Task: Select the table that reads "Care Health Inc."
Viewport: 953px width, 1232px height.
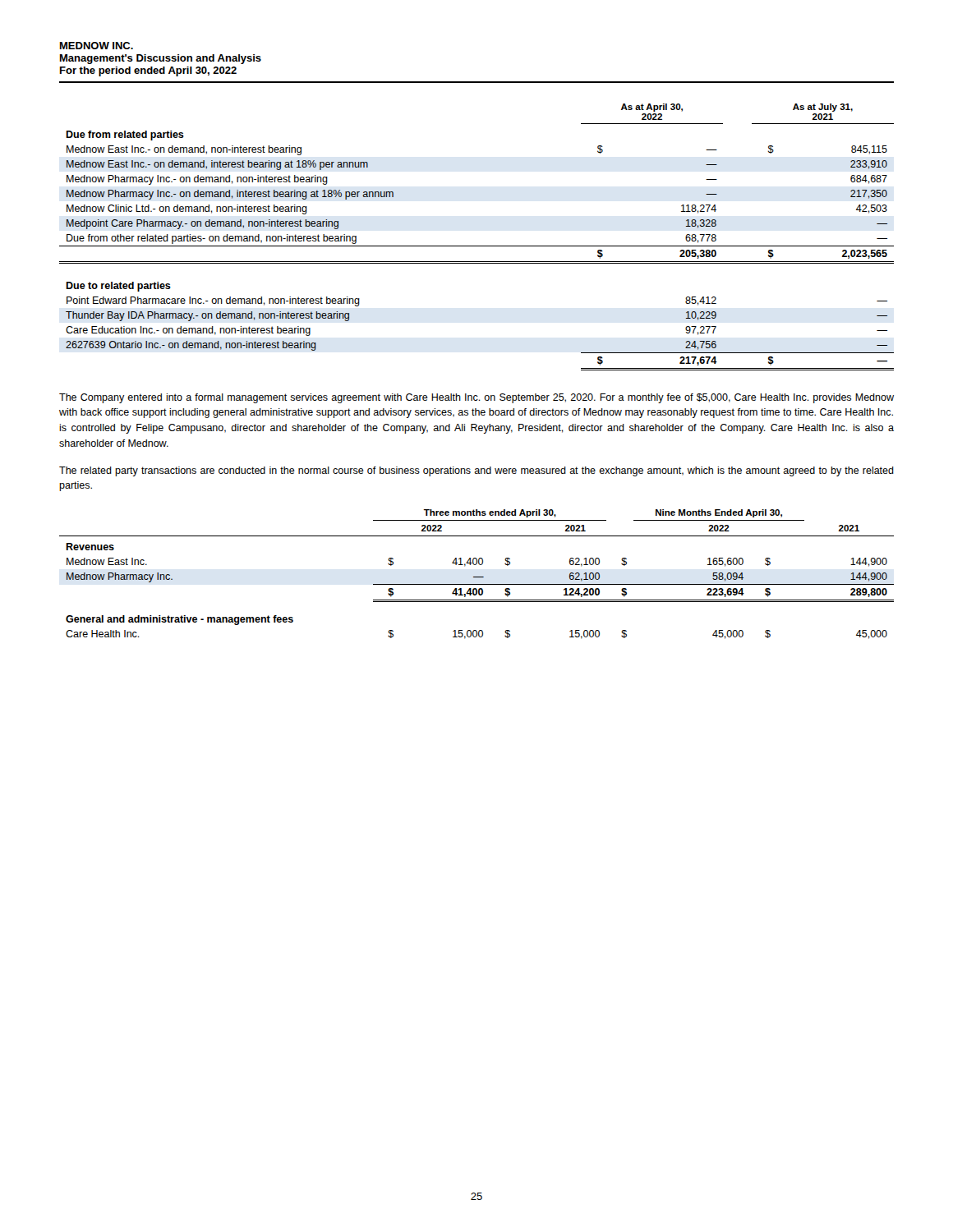Action: [x=476, y=573]
